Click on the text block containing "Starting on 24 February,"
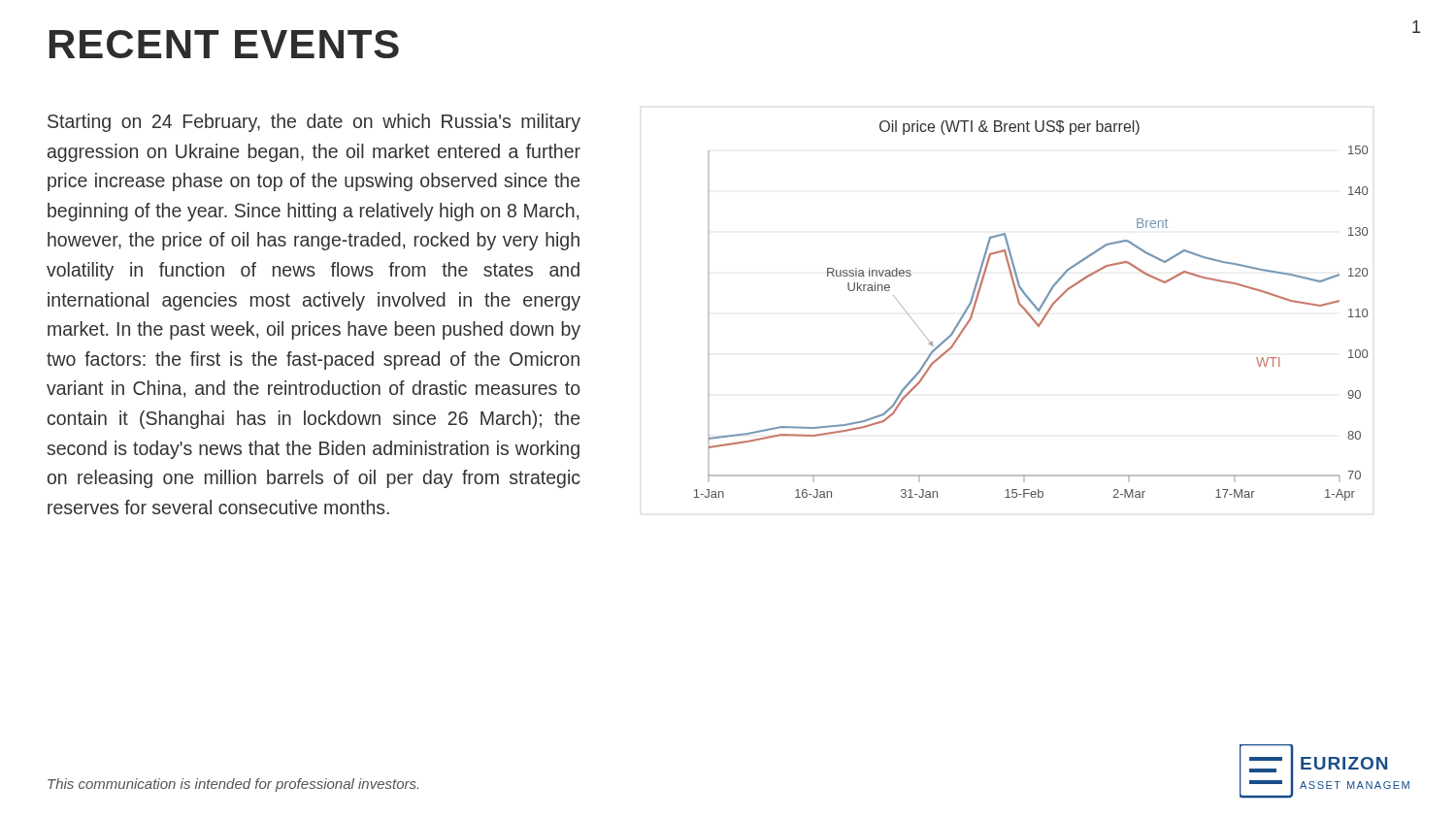The width and height of the screenshot is (1456, 819). (314, 314)
